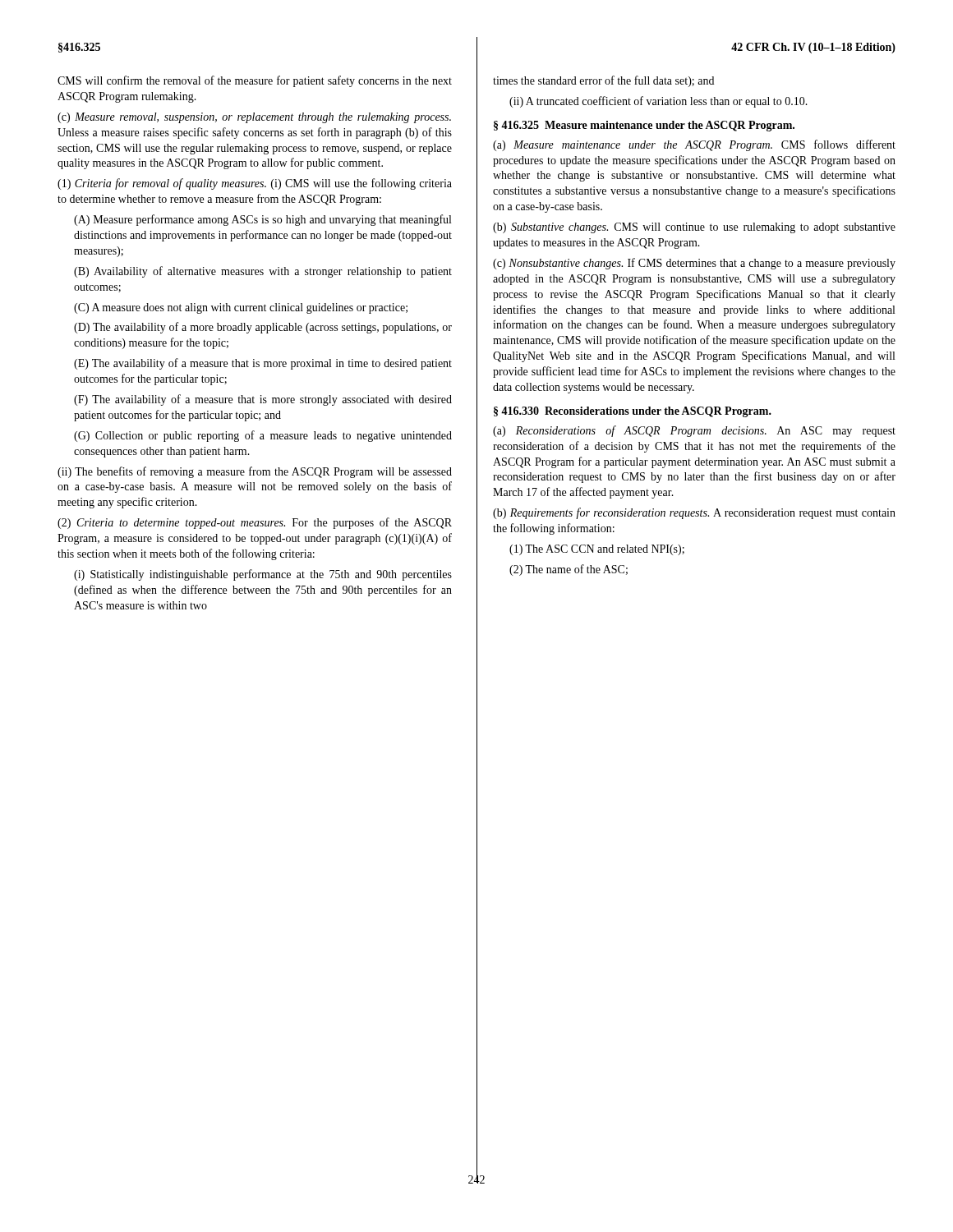Point to the passage starting "(1) Criteria for removal"
The width and height of the screenshot is (953, 1232).
coord(255,192)
